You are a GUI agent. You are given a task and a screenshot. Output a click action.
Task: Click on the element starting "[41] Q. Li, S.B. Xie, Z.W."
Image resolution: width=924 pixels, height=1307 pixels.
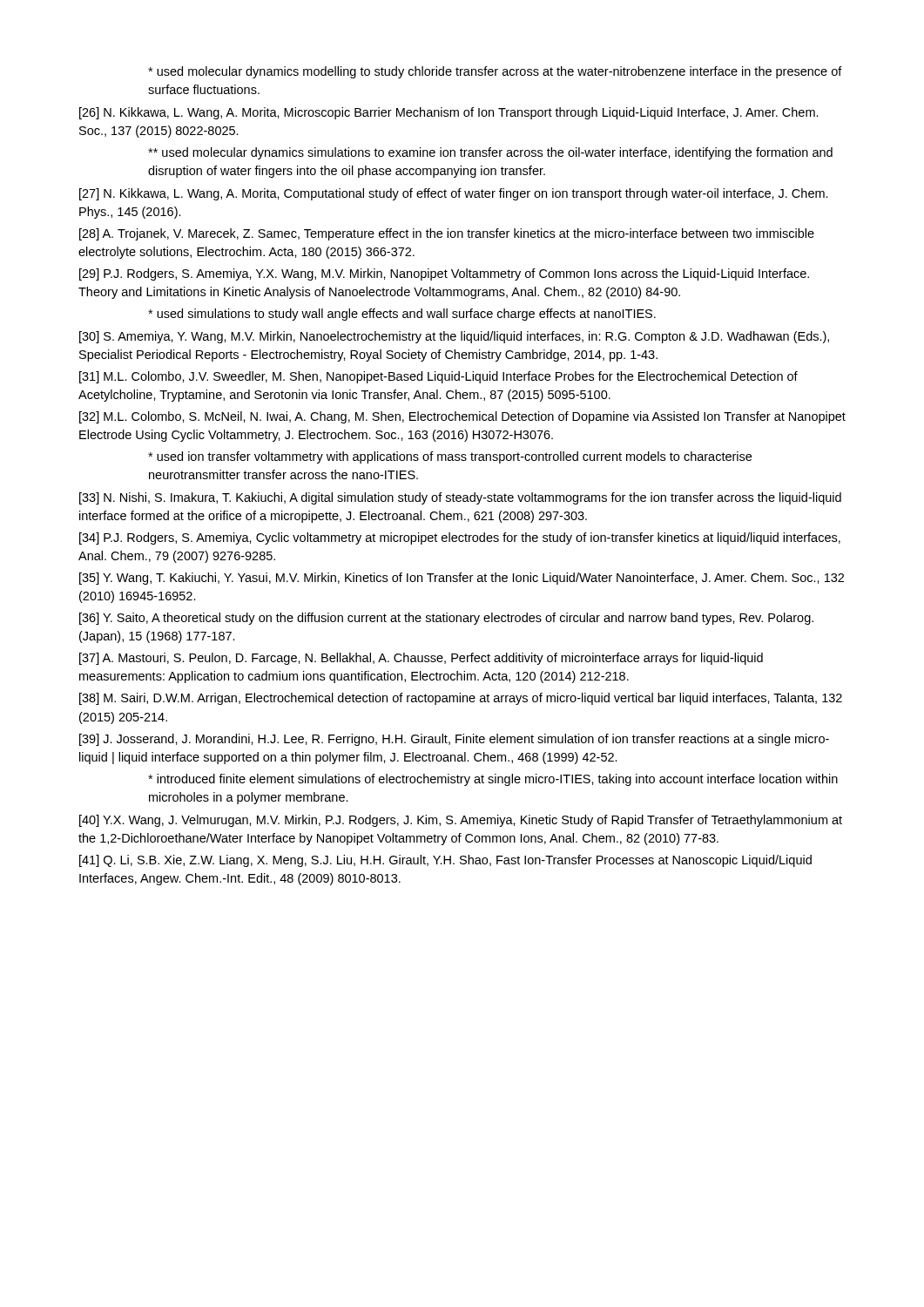point(445,869)
